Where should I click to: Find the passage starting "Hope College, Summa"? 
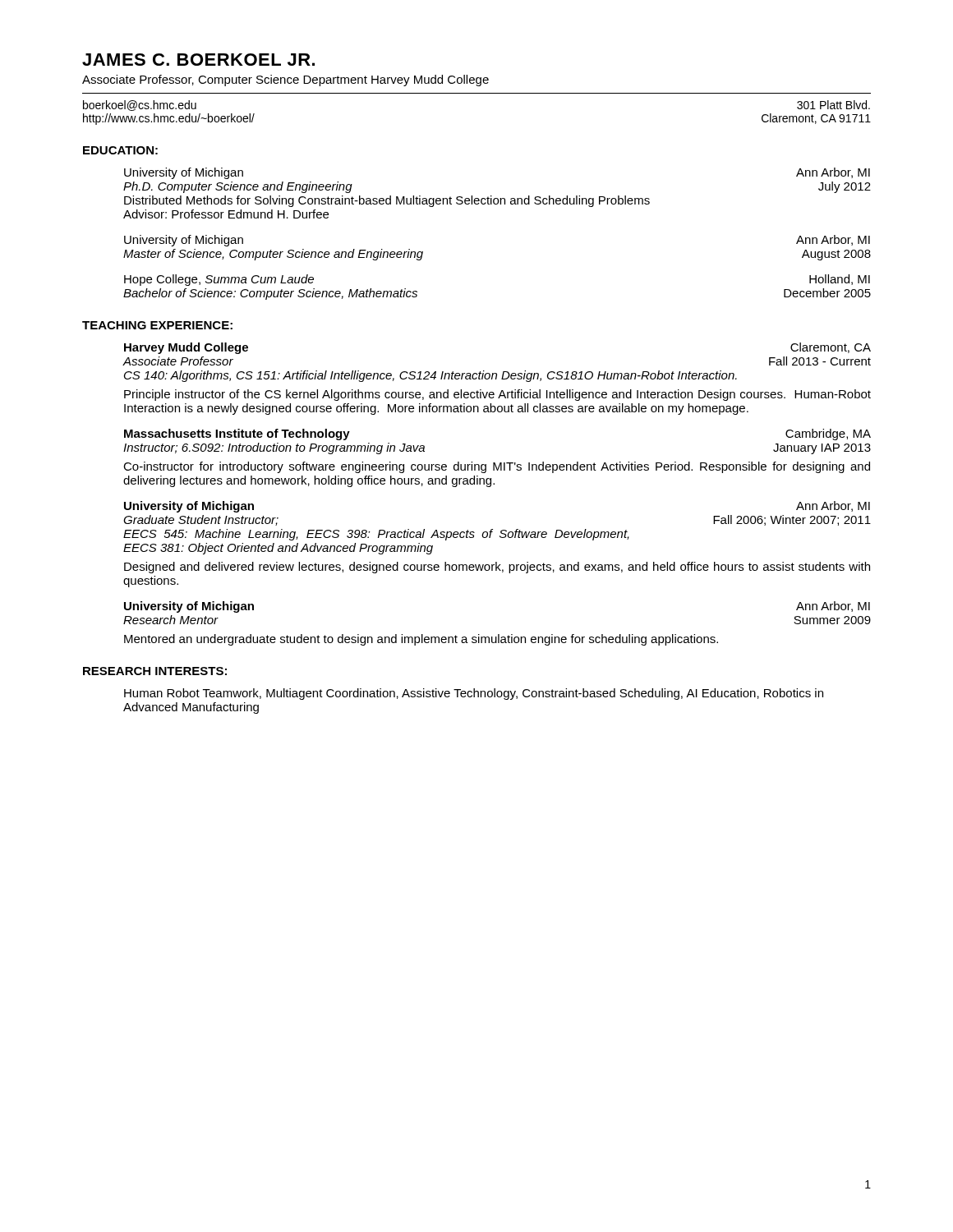pyautogui.click(x=226, y=280)
